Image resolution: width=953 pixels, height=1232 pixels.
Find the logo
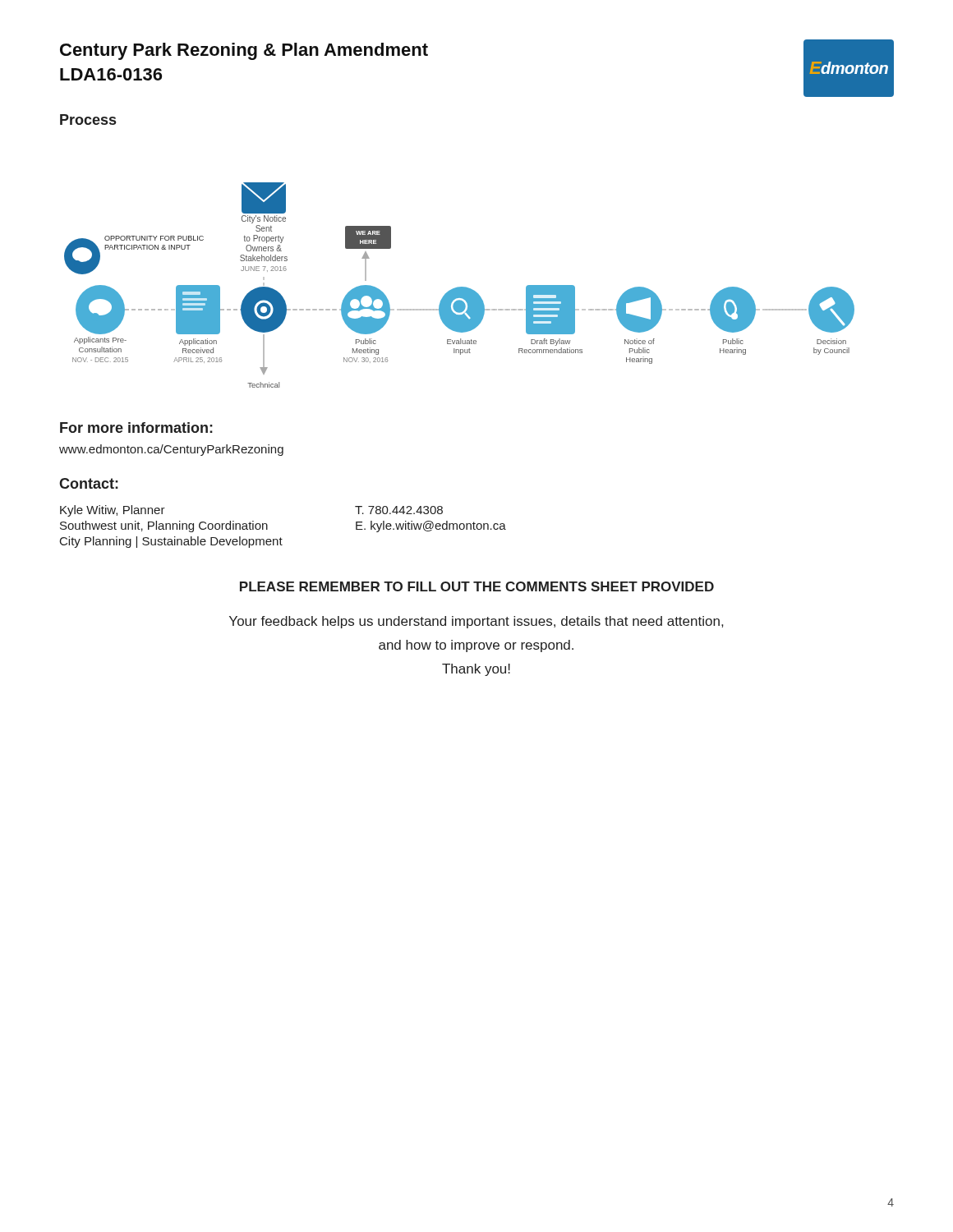point(849,68)
